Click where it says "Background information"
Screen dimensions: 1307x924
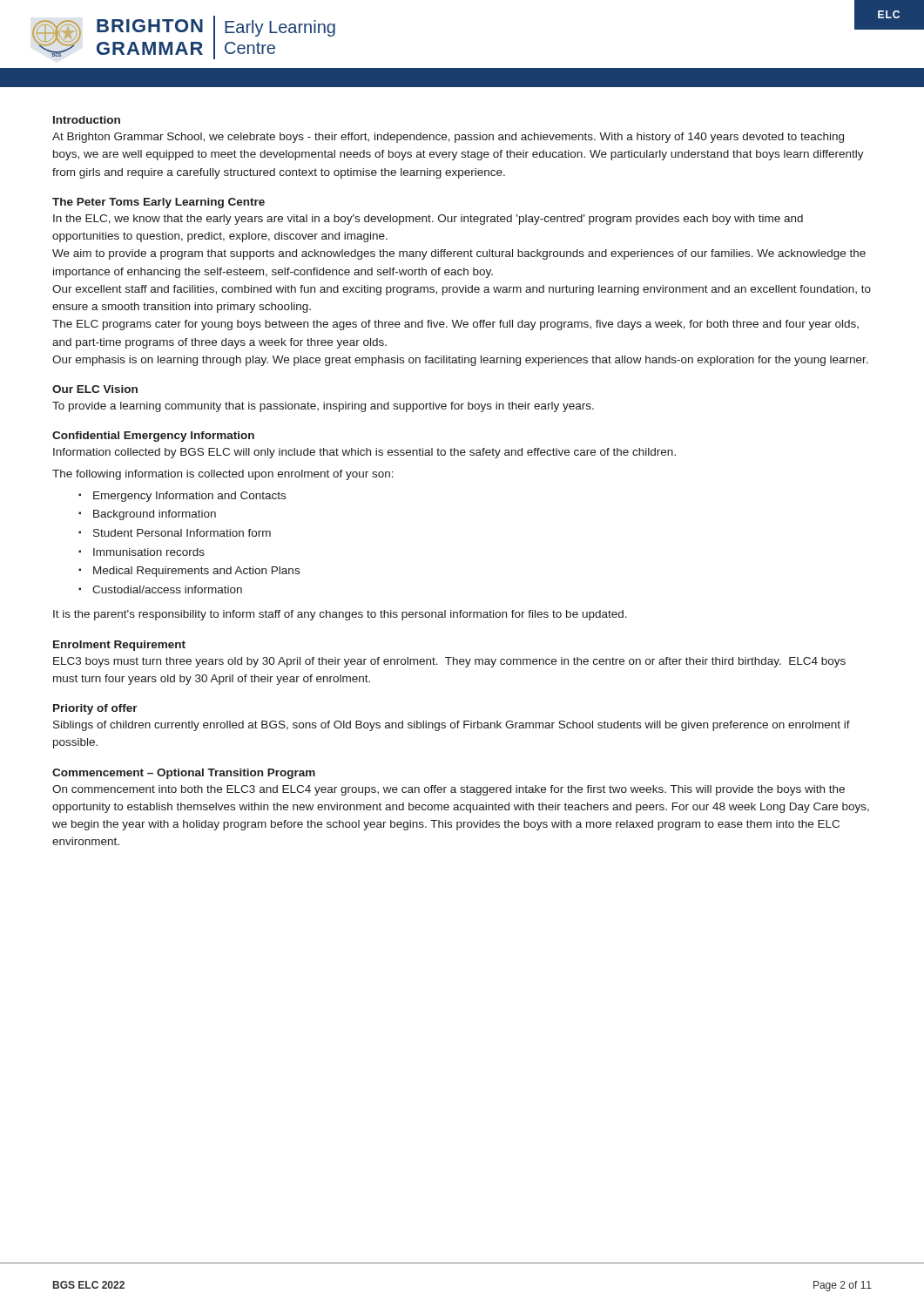click(x=154, y=514)
